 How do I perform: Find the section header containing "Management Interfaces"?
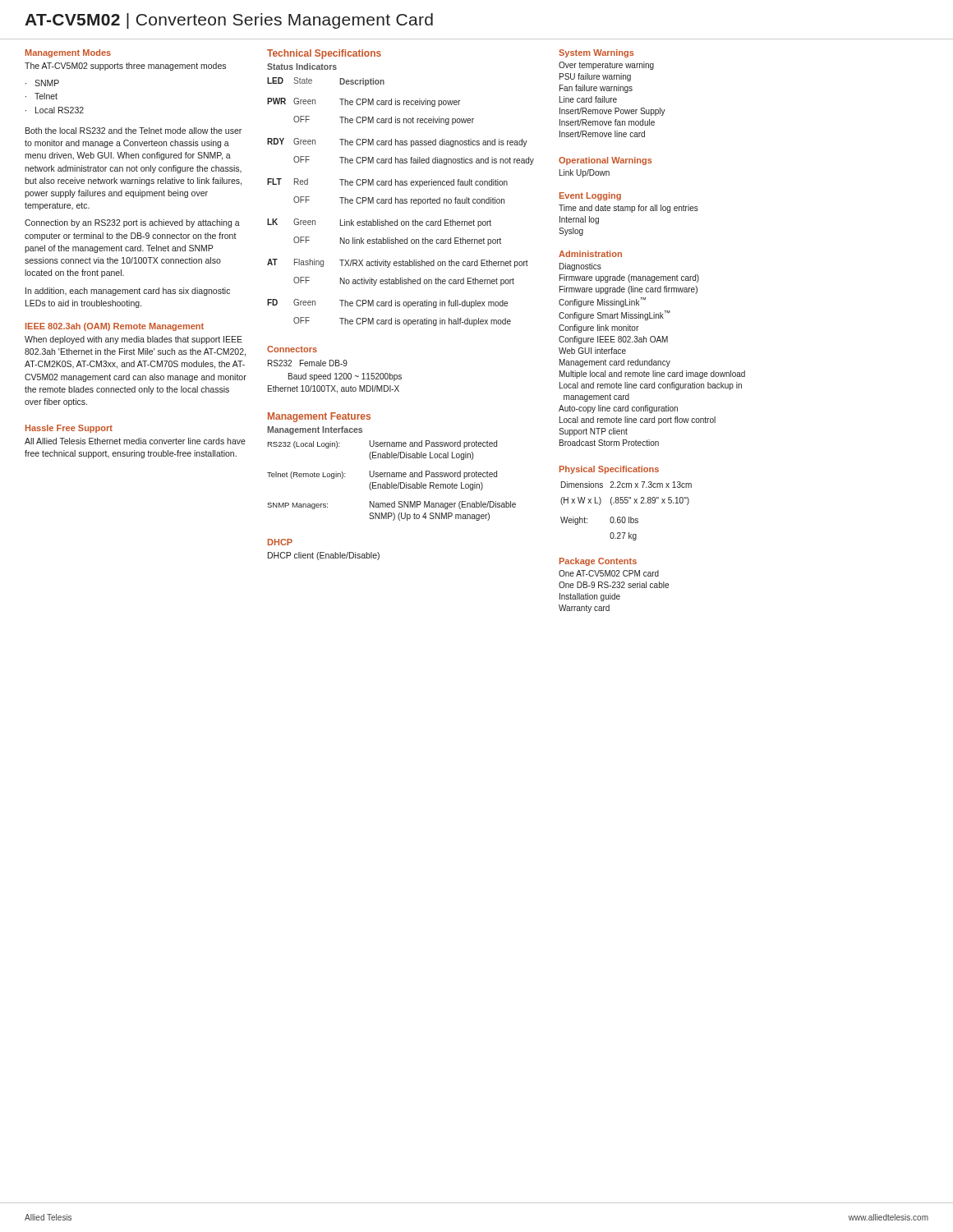coord(315,429)
